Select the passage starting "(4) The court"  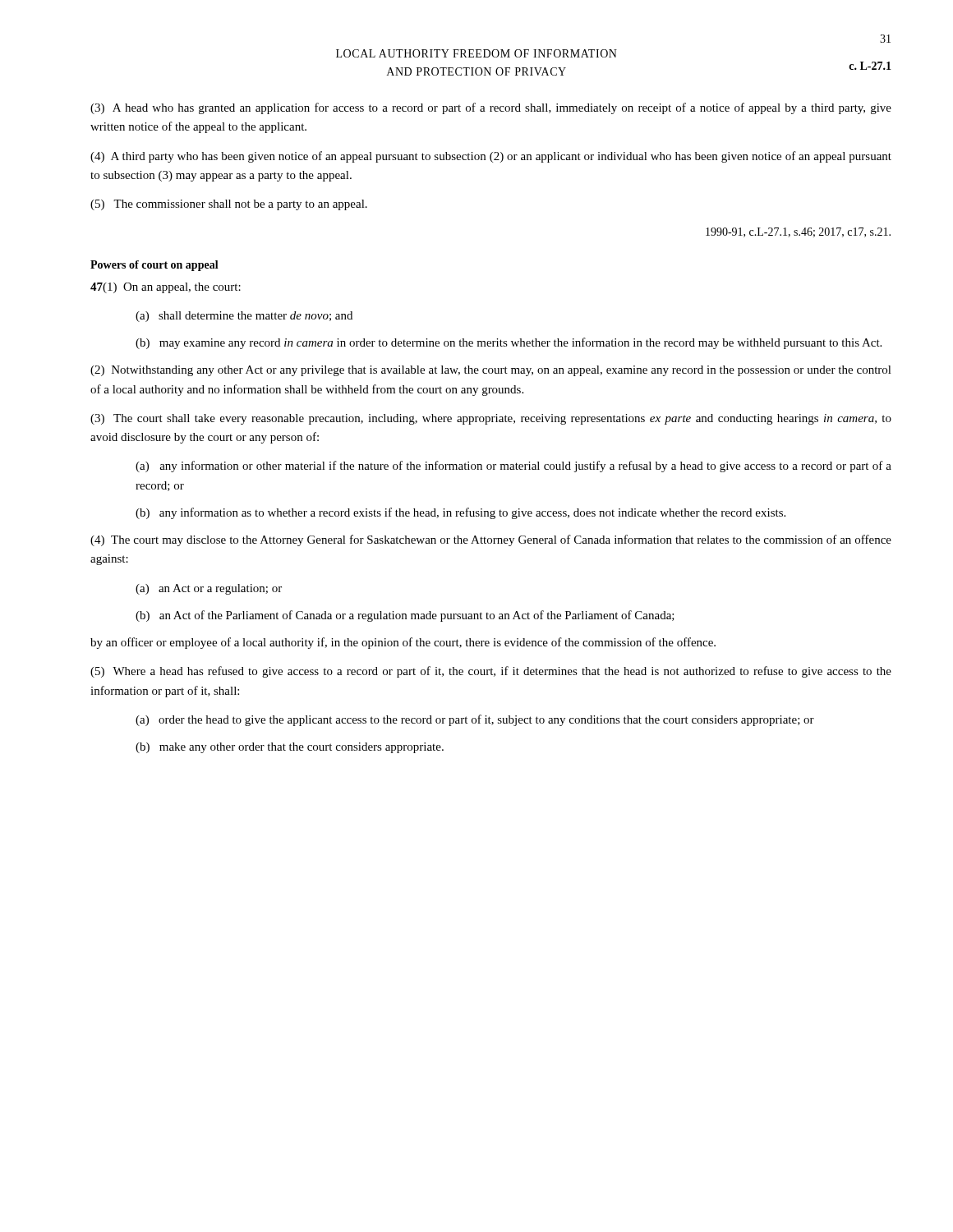pos(491,549)
